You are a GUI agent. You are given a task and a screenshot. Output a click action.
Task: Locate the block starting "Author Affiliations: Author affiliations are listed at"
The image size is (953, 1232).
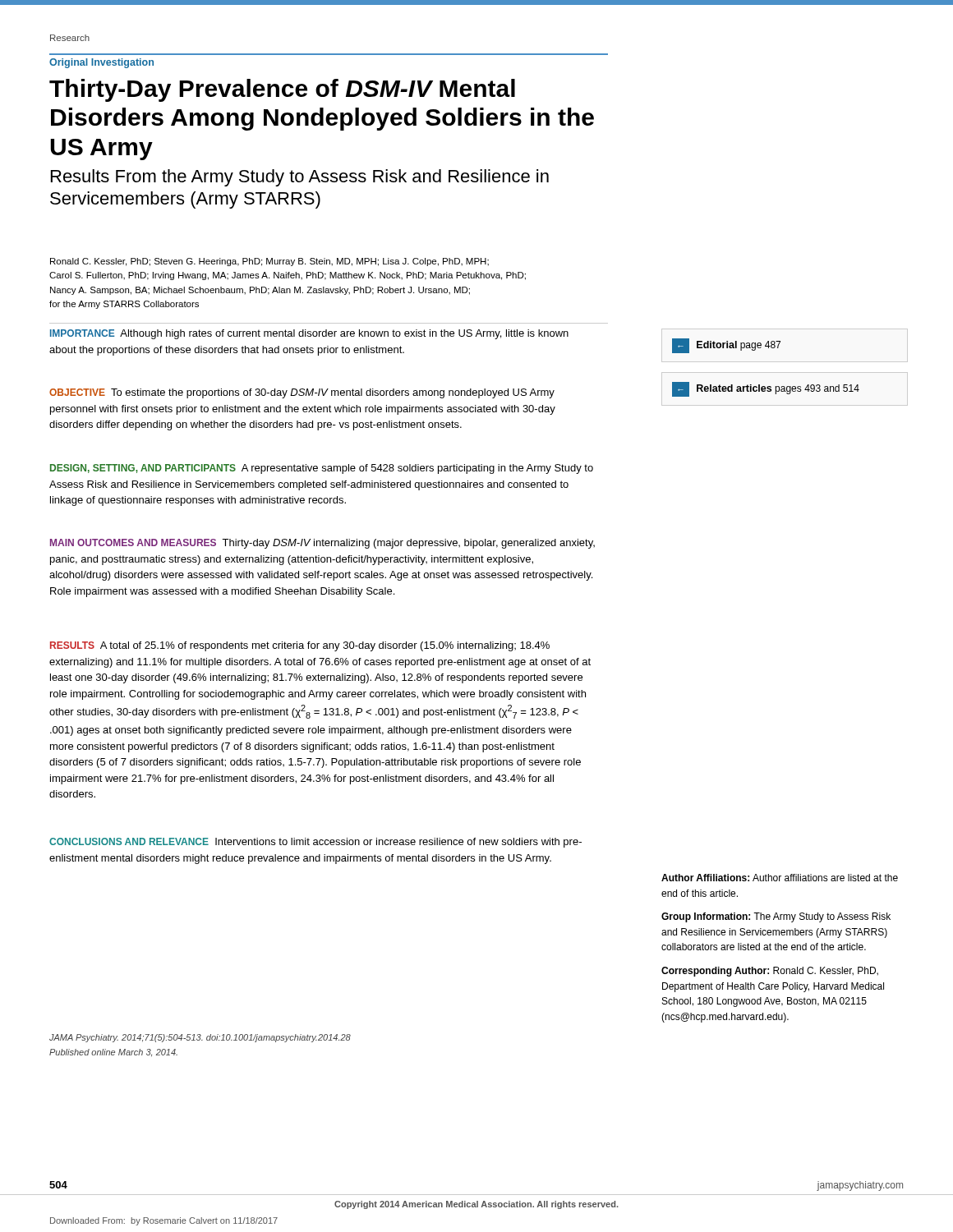pos(785,948)
